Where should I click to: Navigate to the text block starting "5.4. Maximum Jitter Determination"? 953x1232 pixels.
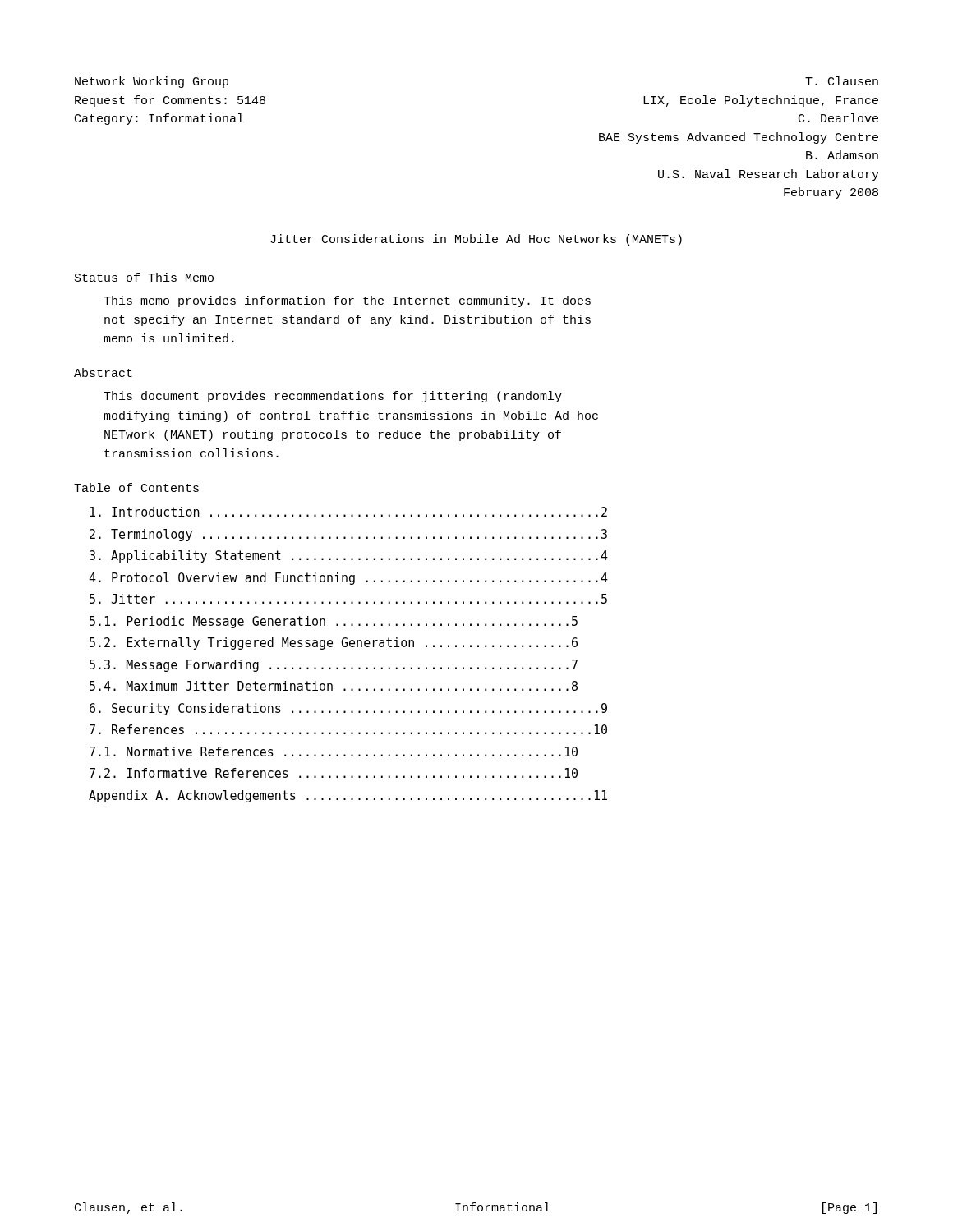pyautogui.click(x=334, y=687)
